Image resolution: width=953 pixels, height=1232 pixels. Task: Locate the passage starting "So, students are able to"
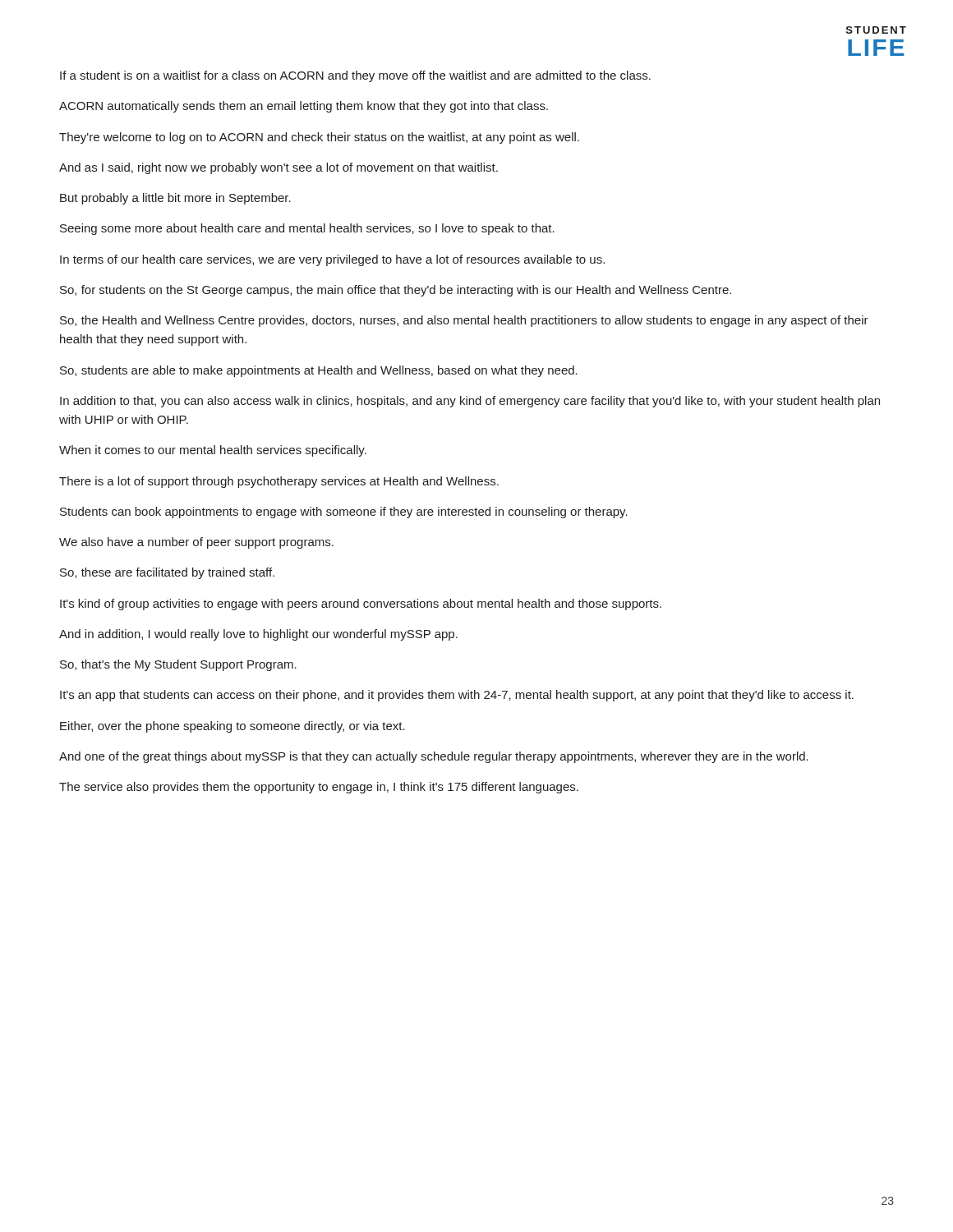pos(319,370)
